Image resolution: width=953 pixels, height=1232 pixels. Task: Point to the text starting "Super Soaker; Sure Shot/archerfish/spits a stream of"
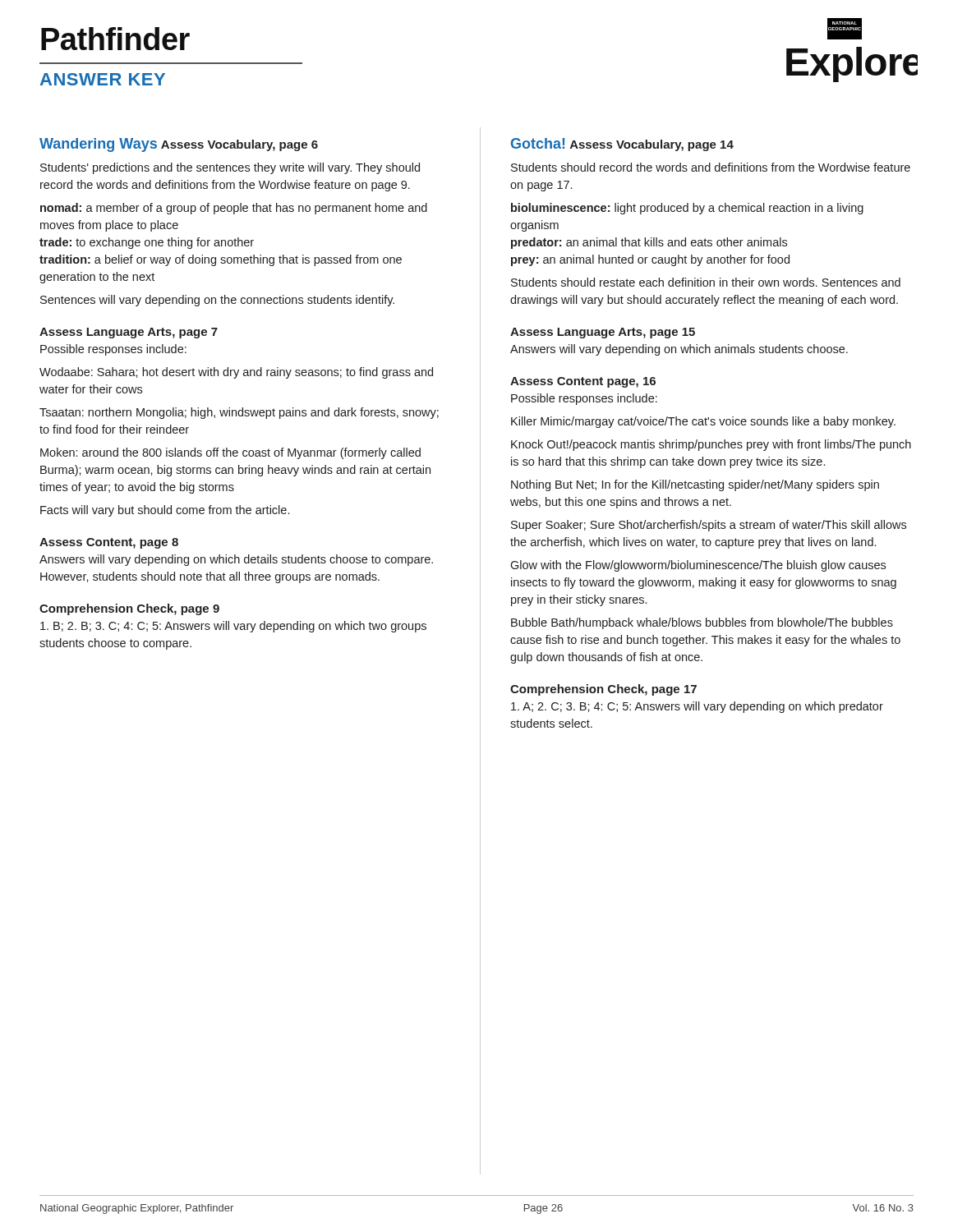point(712,534)
